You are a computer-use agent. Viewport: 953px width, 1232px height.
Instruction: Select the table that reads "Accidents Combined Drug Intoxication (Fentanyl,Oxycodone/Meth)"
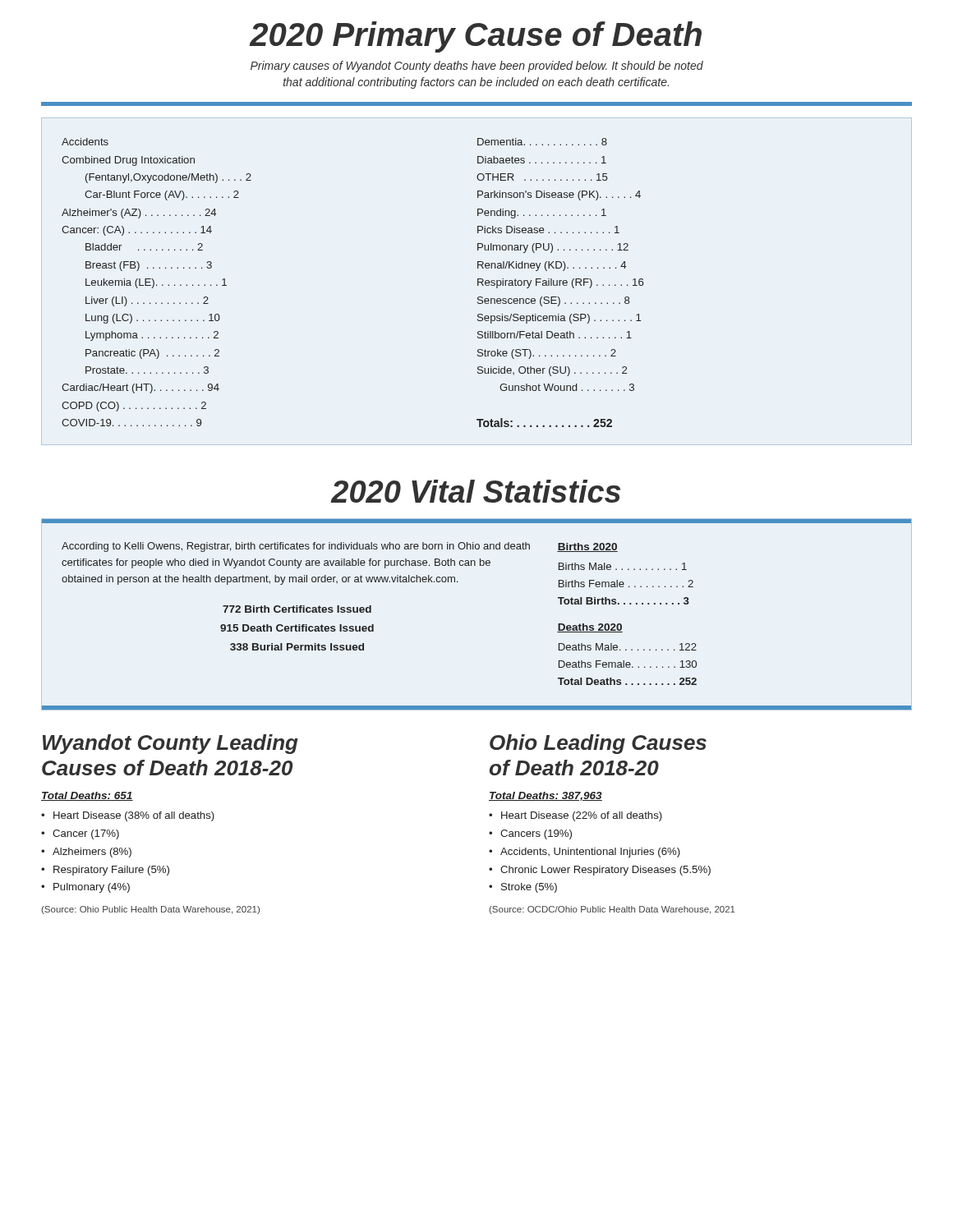(476, 281)
